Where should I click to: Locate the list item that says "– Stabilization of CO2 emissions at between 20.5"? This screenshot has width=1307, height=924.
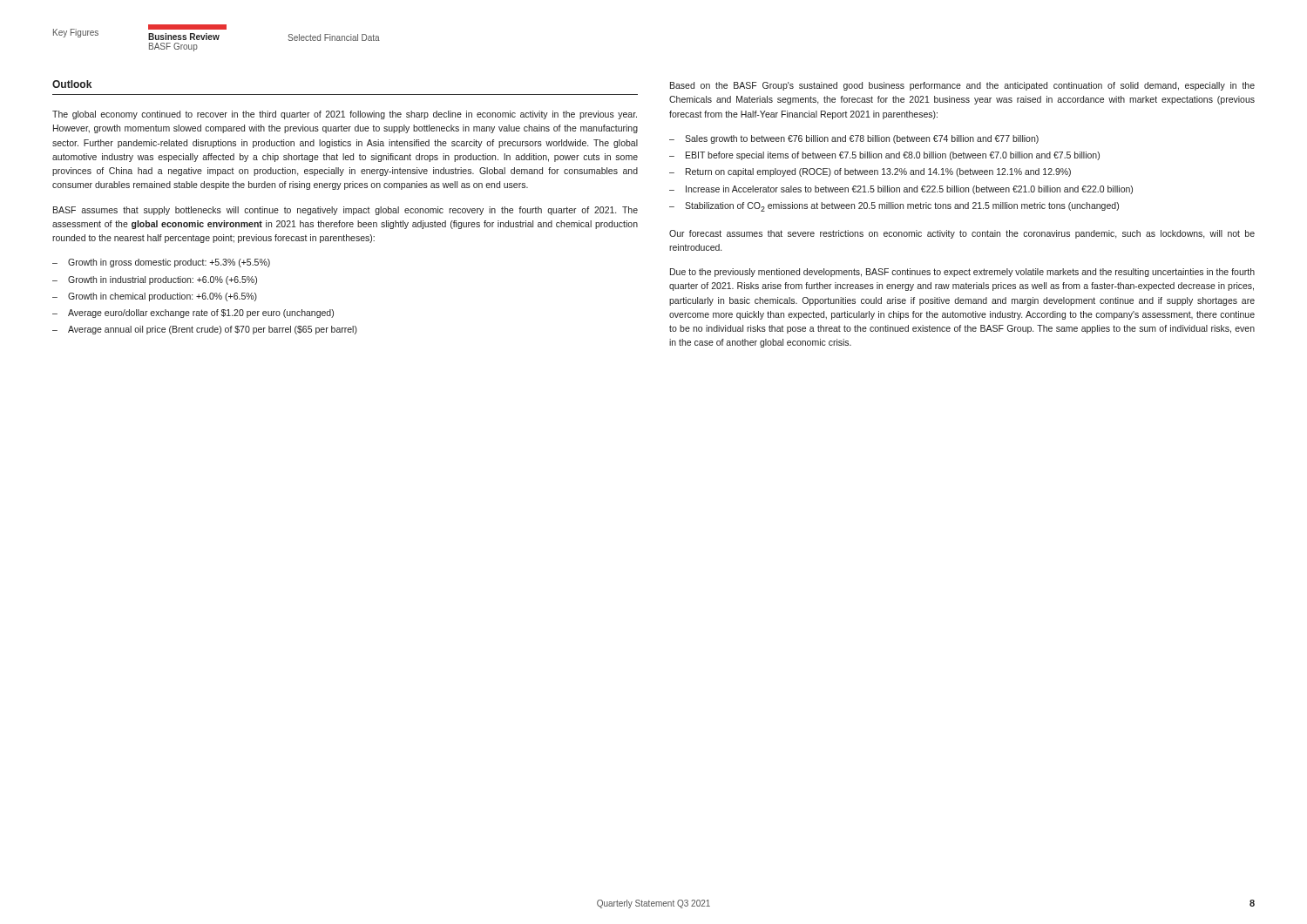coord(962,207)
